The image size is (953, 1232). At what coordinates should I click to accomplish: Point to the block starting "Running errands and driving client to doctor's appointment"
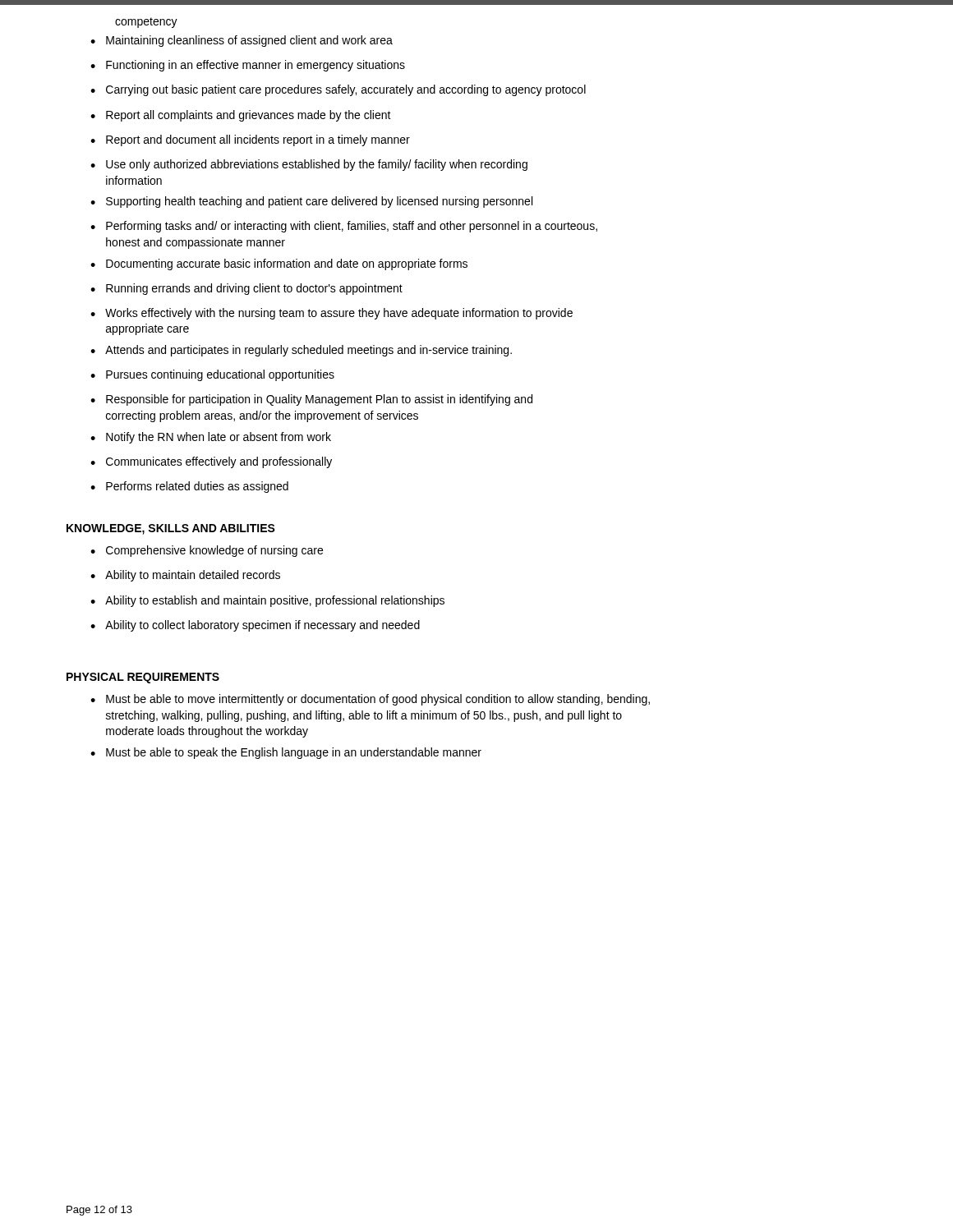(x=254, y=288)
